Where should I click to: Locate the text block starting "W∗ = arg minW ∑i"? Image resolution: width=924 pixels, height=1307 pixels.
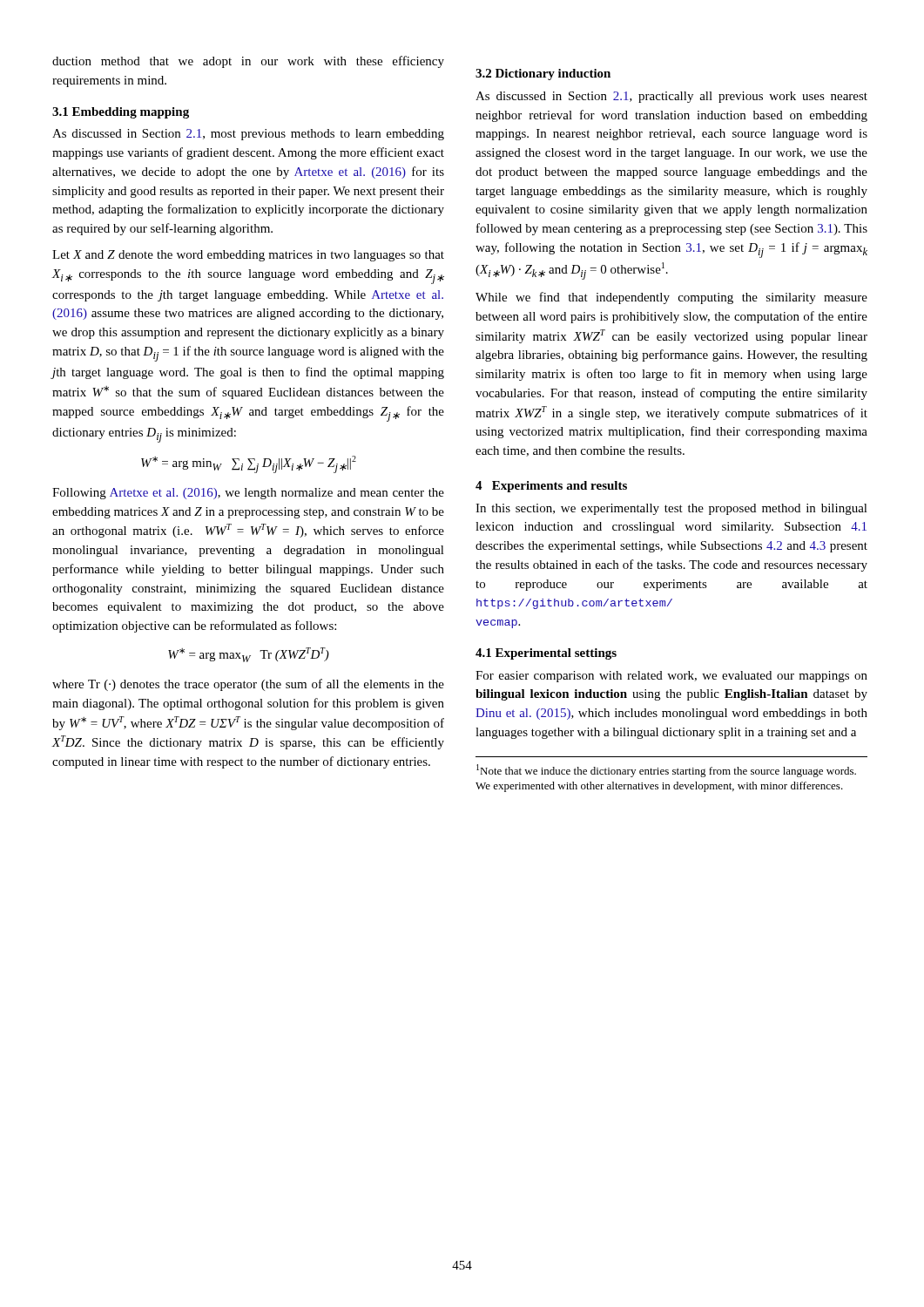(248, 463)
